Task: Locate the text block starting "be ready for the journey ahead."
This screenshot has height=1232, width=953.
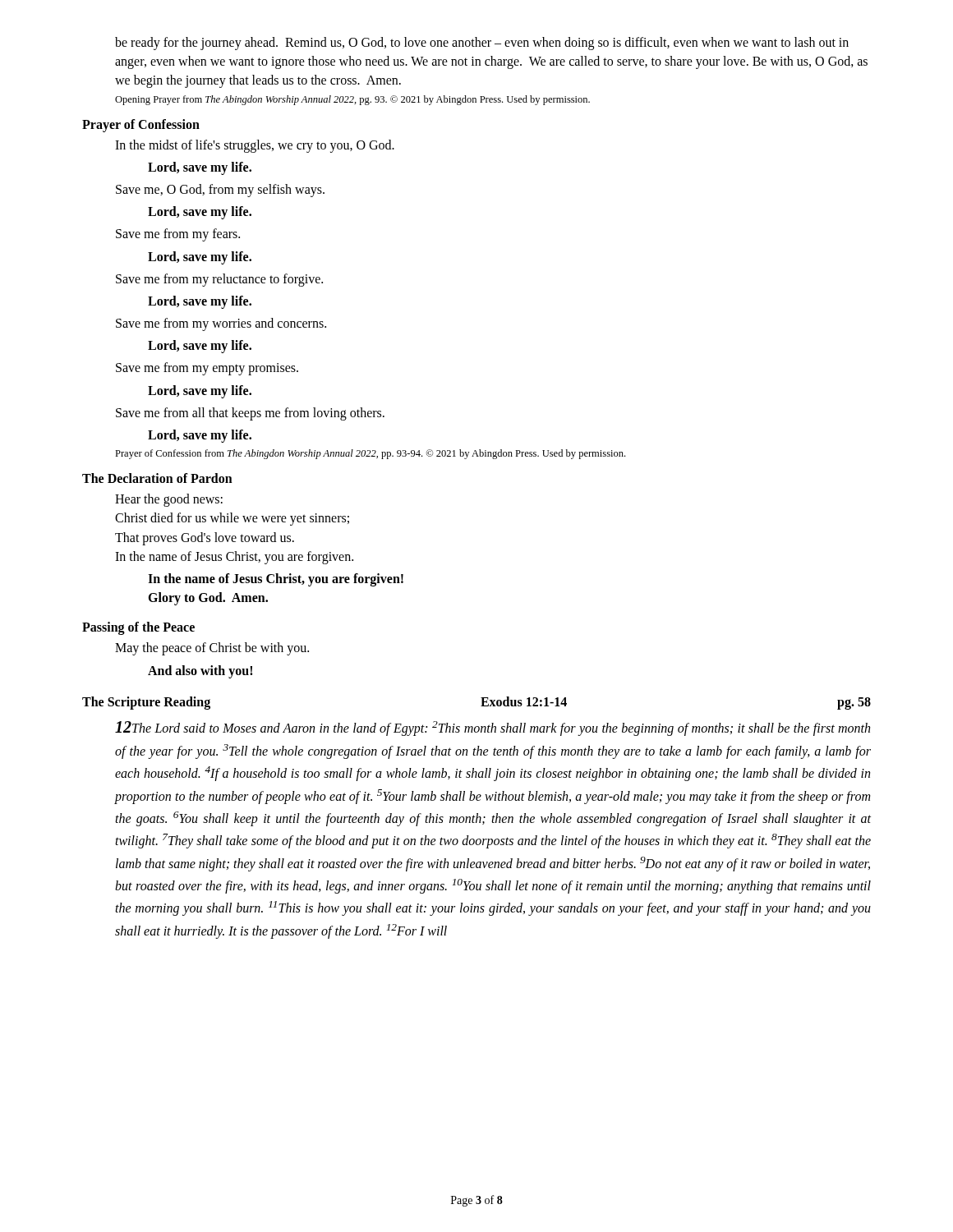Action: (492, 61)
